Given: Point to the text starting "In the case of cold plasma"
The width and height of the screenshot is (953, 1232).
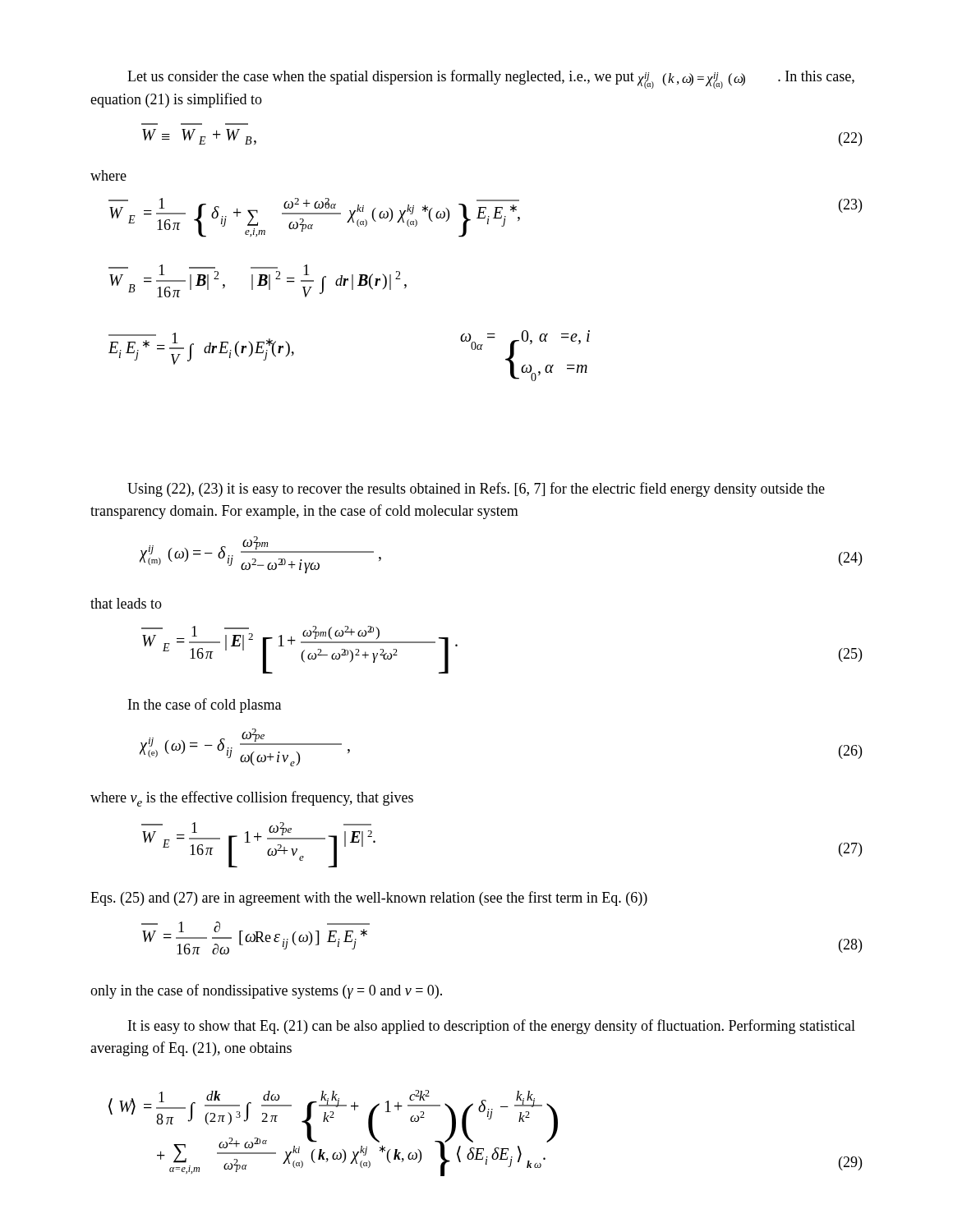Looking at the screenshot, I should click(x=204, y=705).
